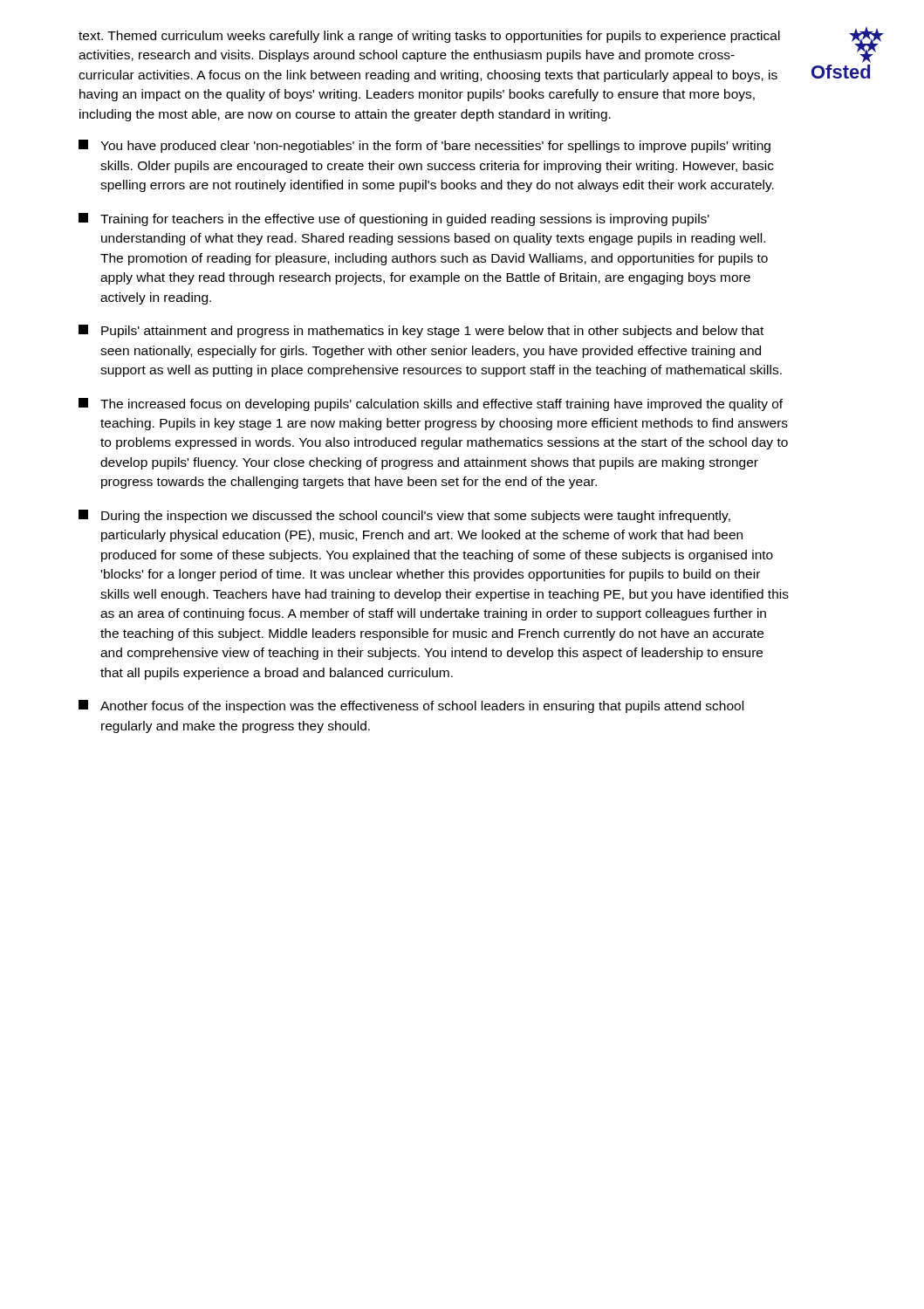Point to the block starting "Another focus of the inspection was"
Image resolution: width=924 pixels, height=1309 pixels.
[x=434, y=716]
